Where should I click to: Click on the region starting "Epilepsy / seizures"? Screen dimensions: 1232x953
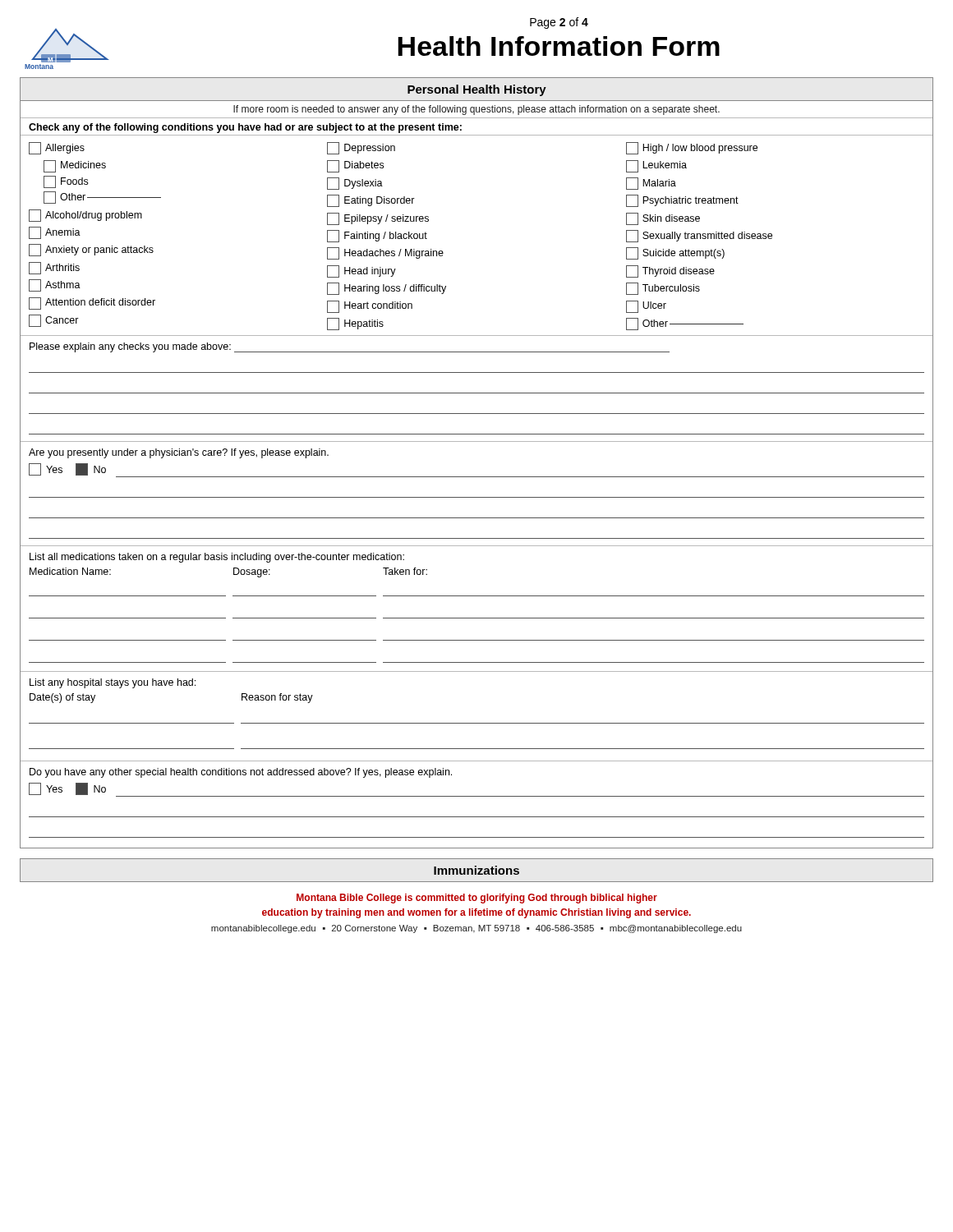pyautogui.click(x=378, y=219)
